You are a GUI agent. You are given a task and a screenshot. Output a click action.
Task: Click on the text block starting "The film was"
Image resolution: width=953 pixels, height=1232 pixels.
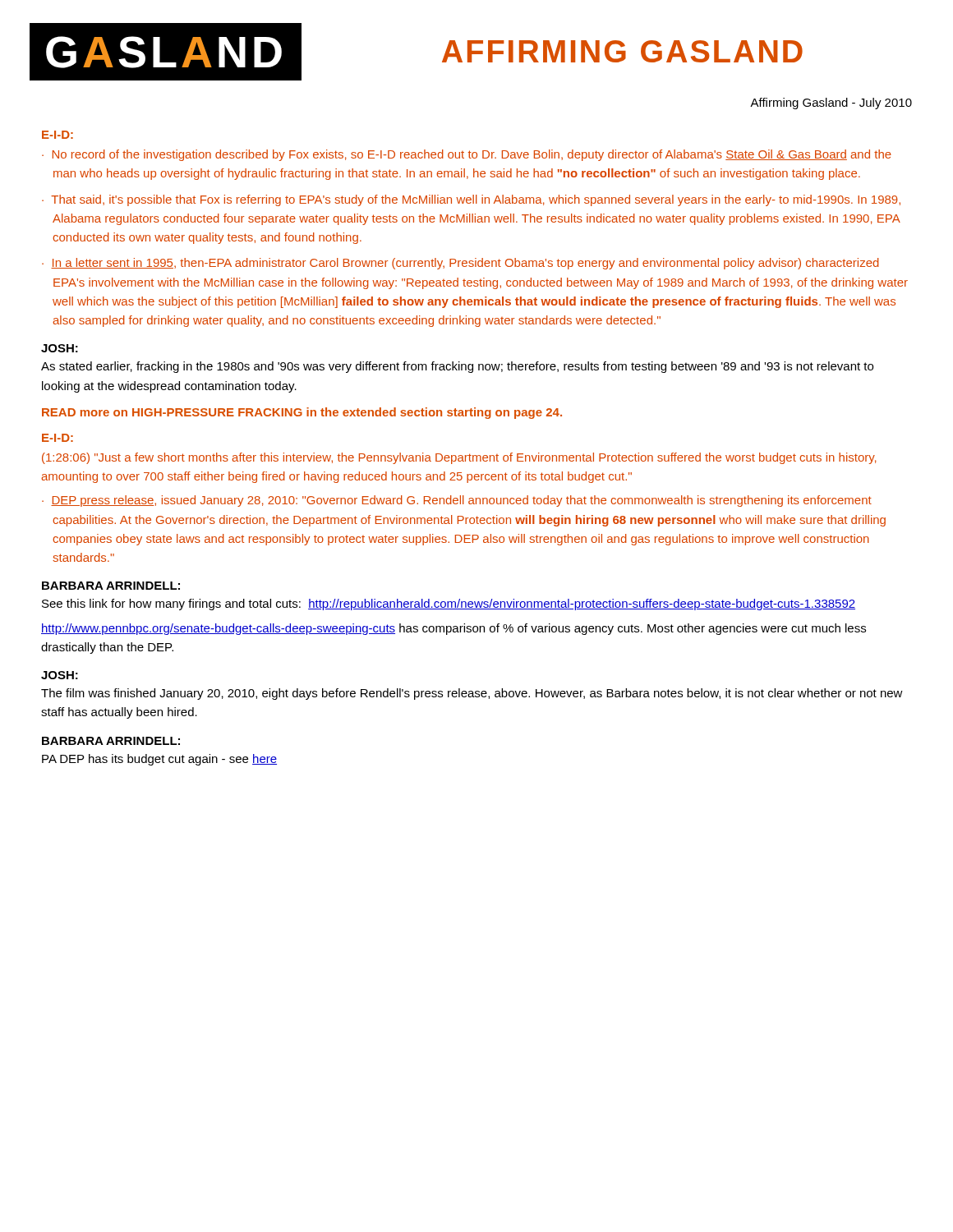(x=472, y=702)
